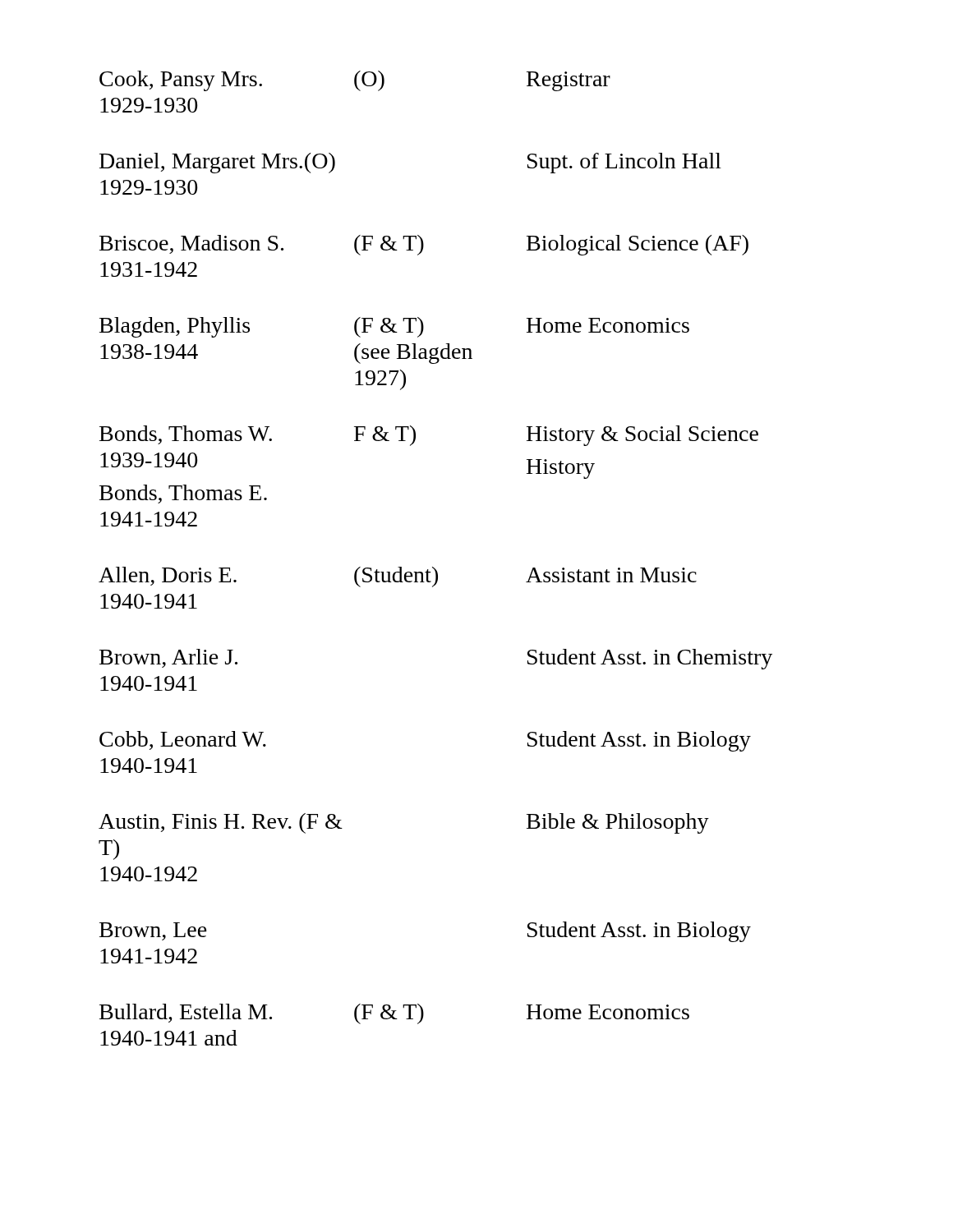Select the list item that reads "Bullard, Estella M. 1940-1941"

[394, 1014]
